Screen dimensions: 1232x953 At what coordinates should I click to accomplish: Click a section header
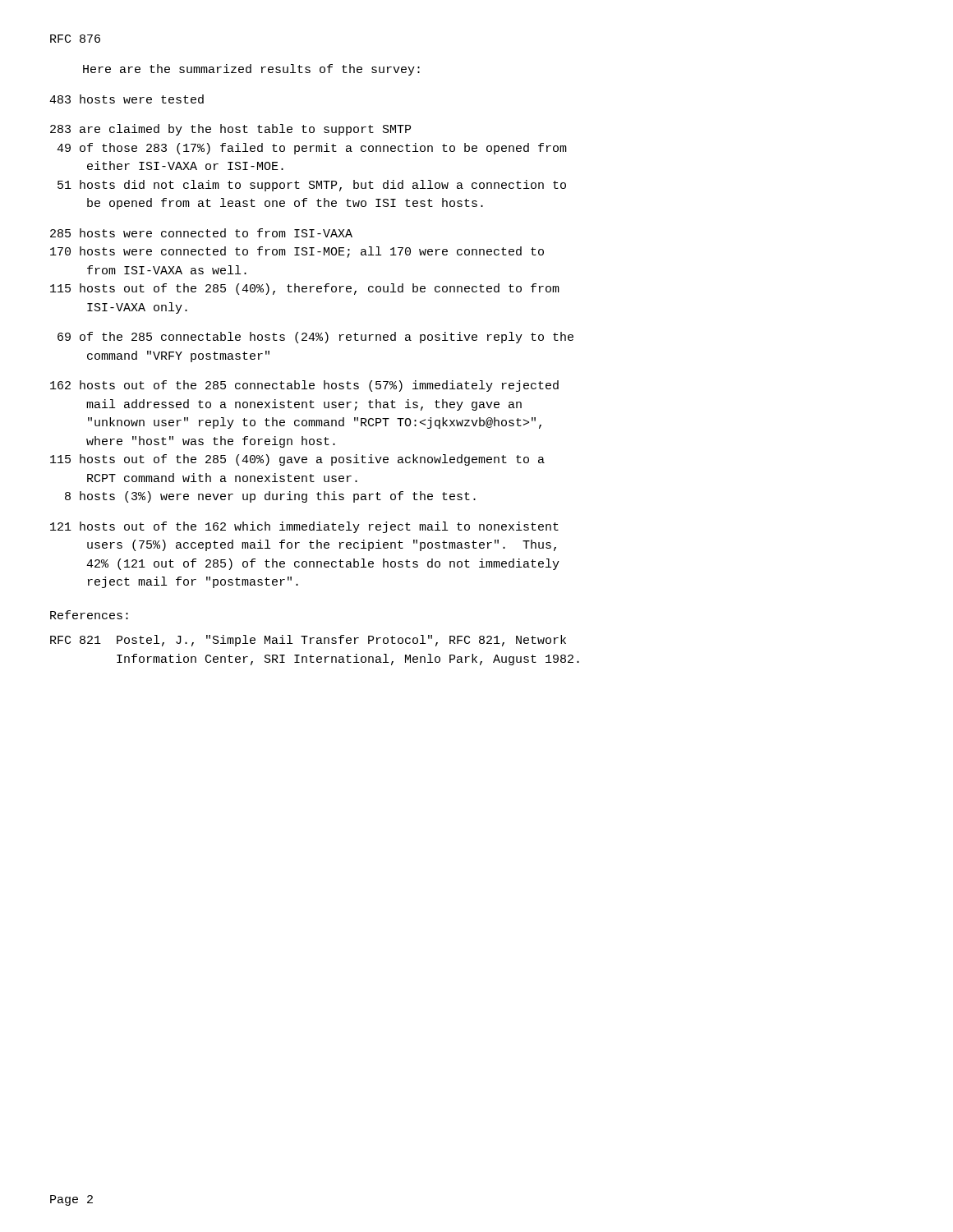(x=90, y=616)
